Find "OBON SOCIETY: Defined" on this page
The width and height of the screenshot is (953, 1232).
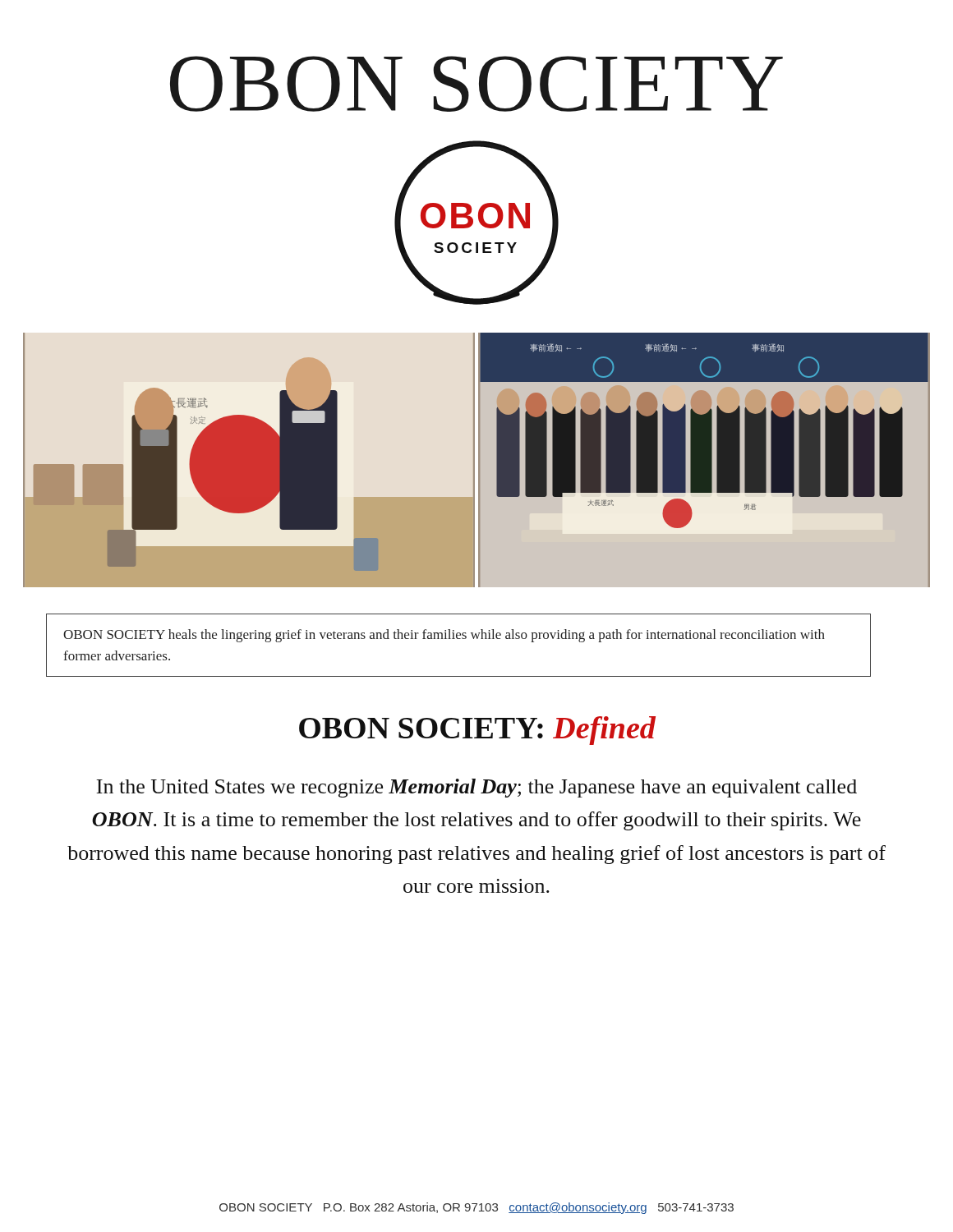tap(476, 728)
